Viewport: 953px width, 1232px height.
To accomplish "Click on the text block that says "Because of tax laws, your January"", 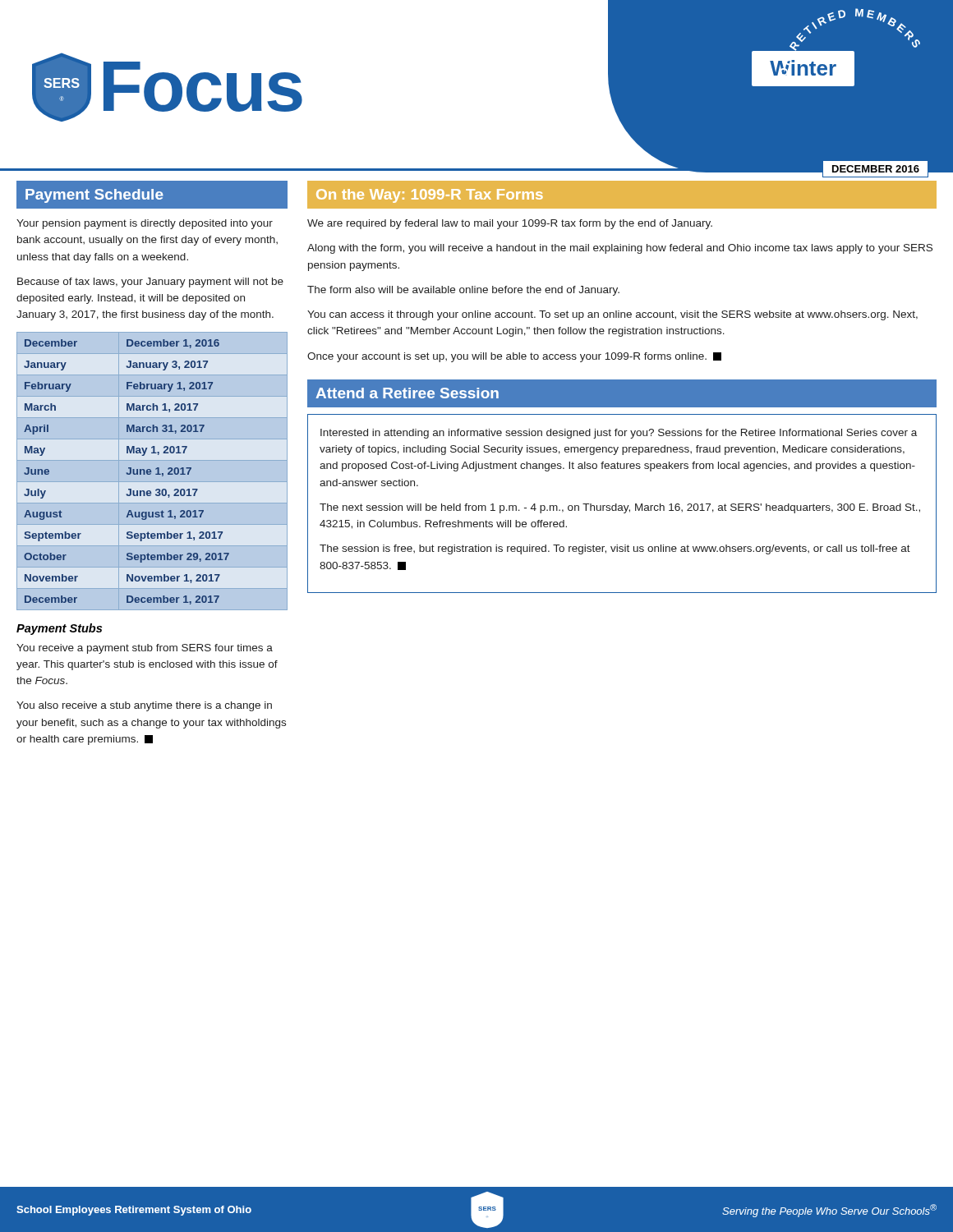I will coord(150,298).
